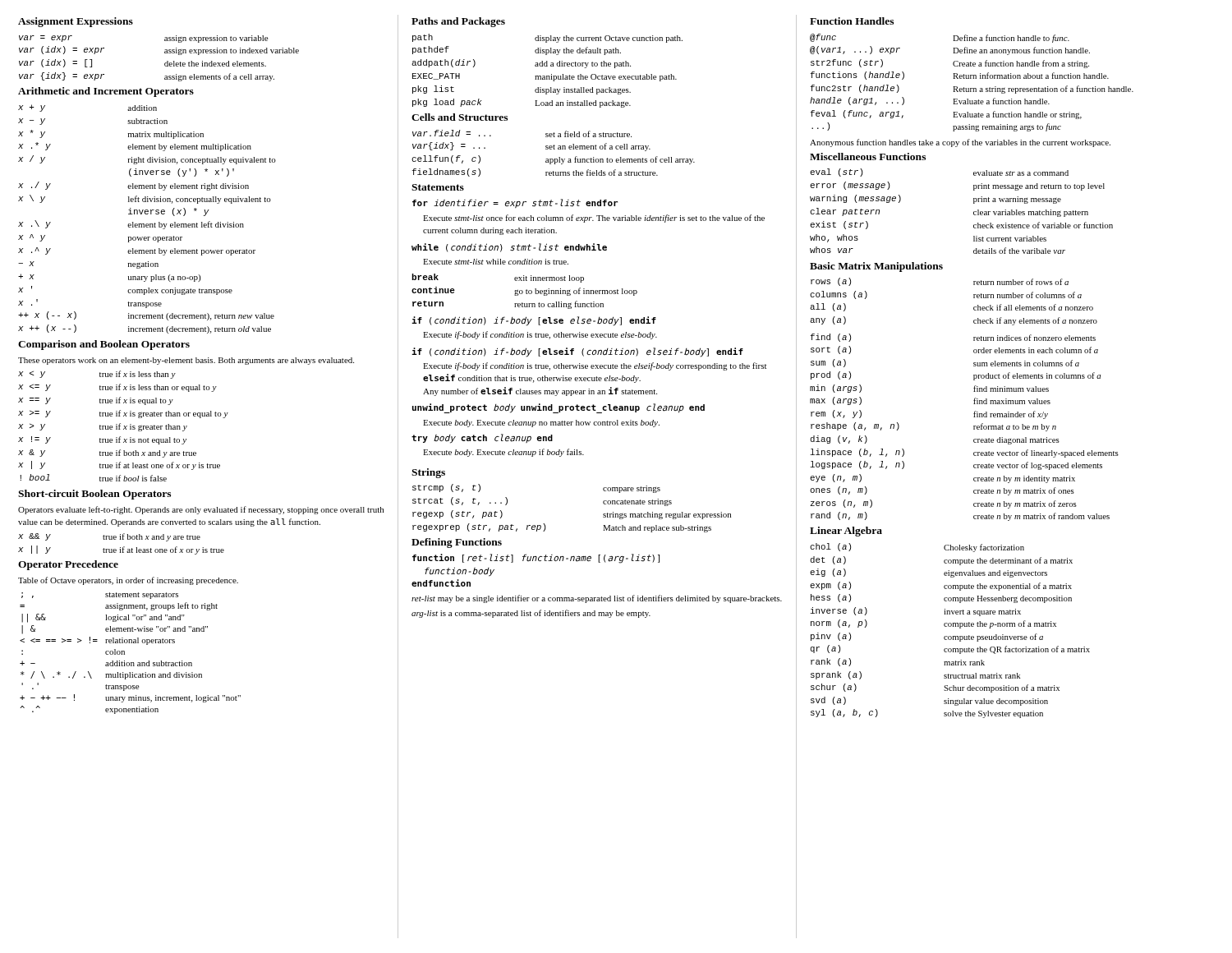
Task: Point to the block beginning "These operators work on an"
Action: (x=201, y=360)
